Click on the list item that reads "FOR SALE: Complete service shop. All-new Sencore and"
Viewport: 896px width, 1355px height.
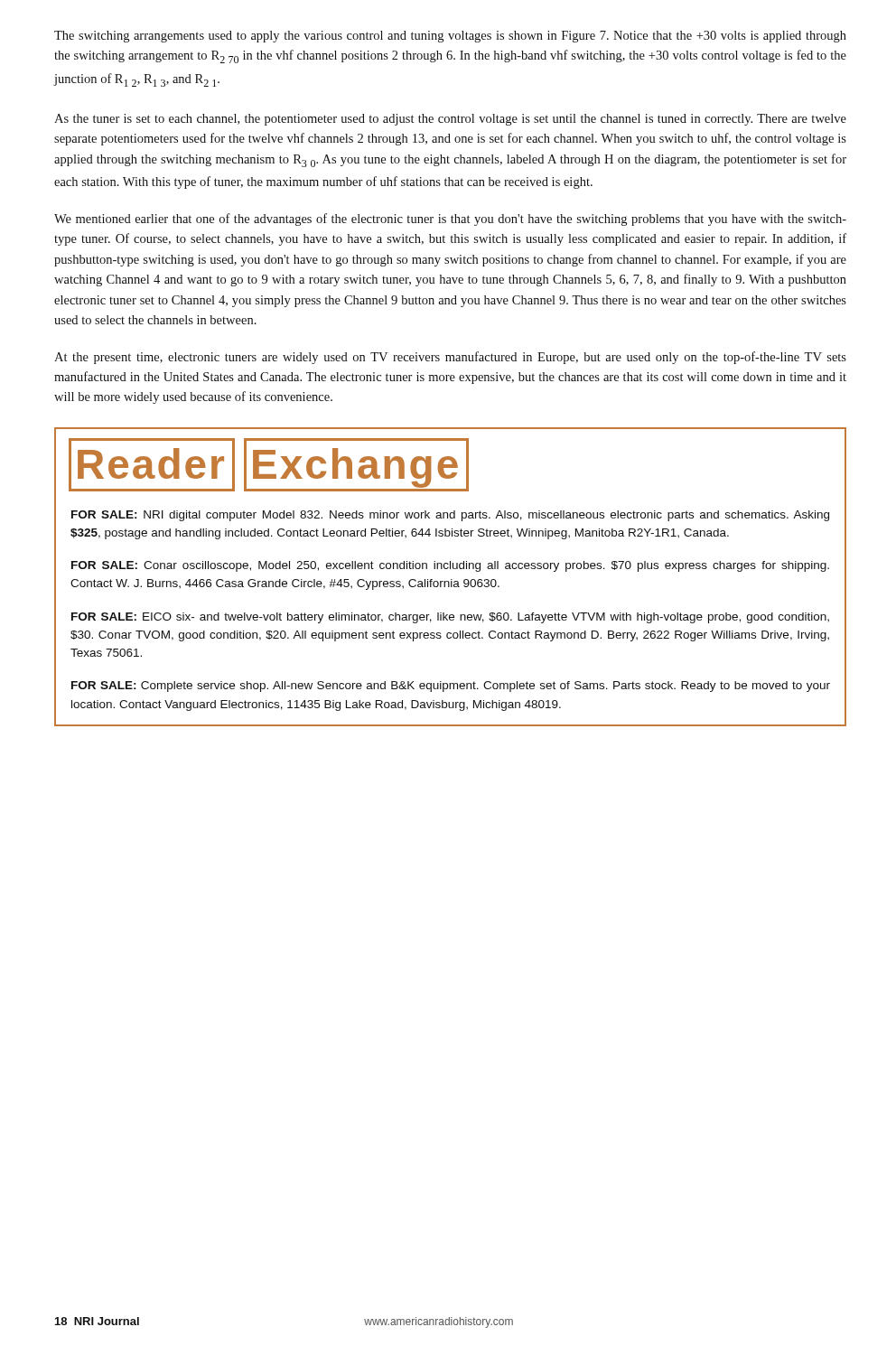coord(450,695)
